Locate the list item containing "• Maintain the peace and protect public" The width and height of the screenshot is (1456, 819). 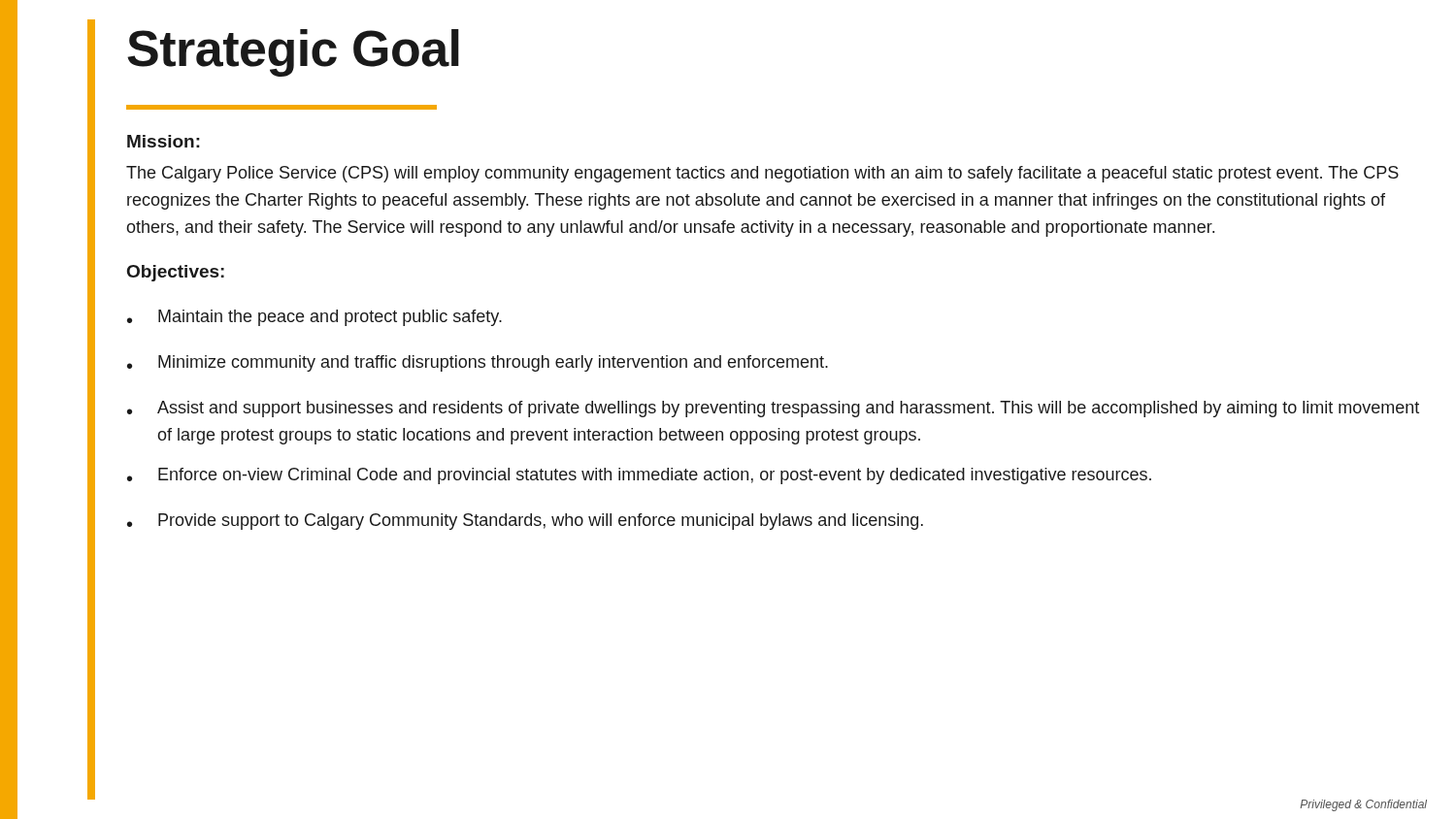coord(314,318)
